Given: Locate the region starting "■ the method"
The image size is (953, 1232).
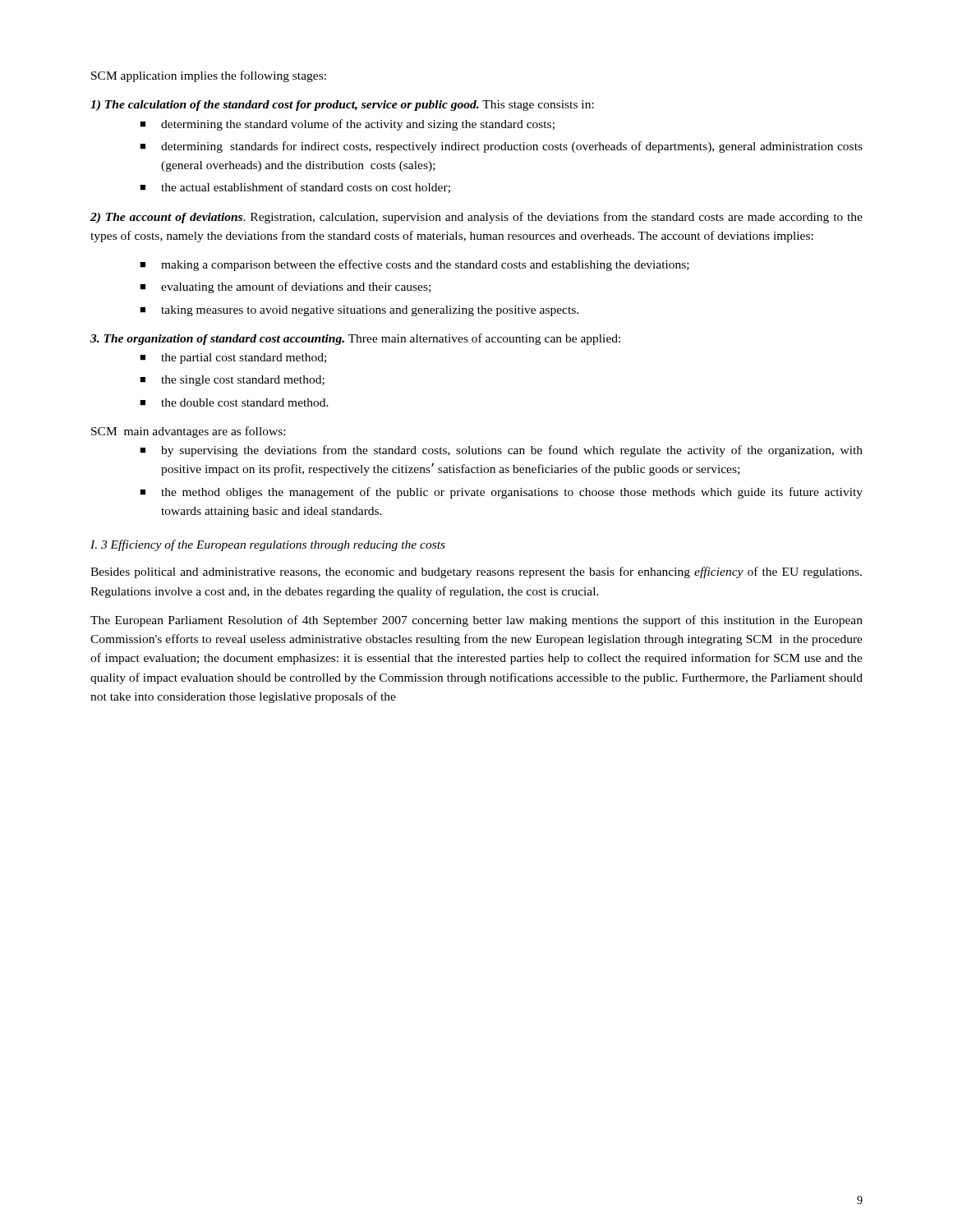Looking at the screenshot, I should [x=501, y=501].
